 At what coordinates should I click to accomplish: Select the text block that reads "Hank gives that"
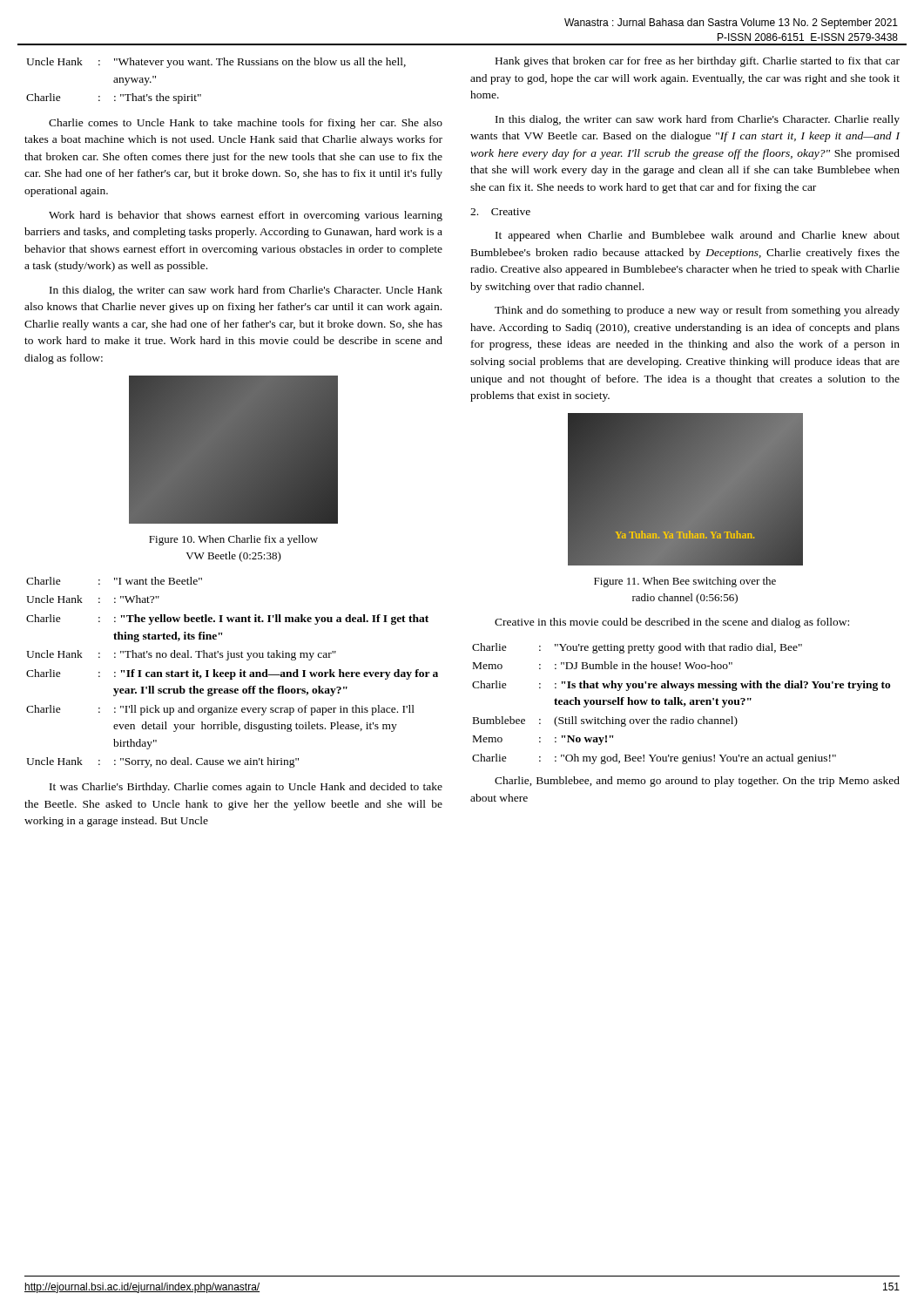(685, 78)
